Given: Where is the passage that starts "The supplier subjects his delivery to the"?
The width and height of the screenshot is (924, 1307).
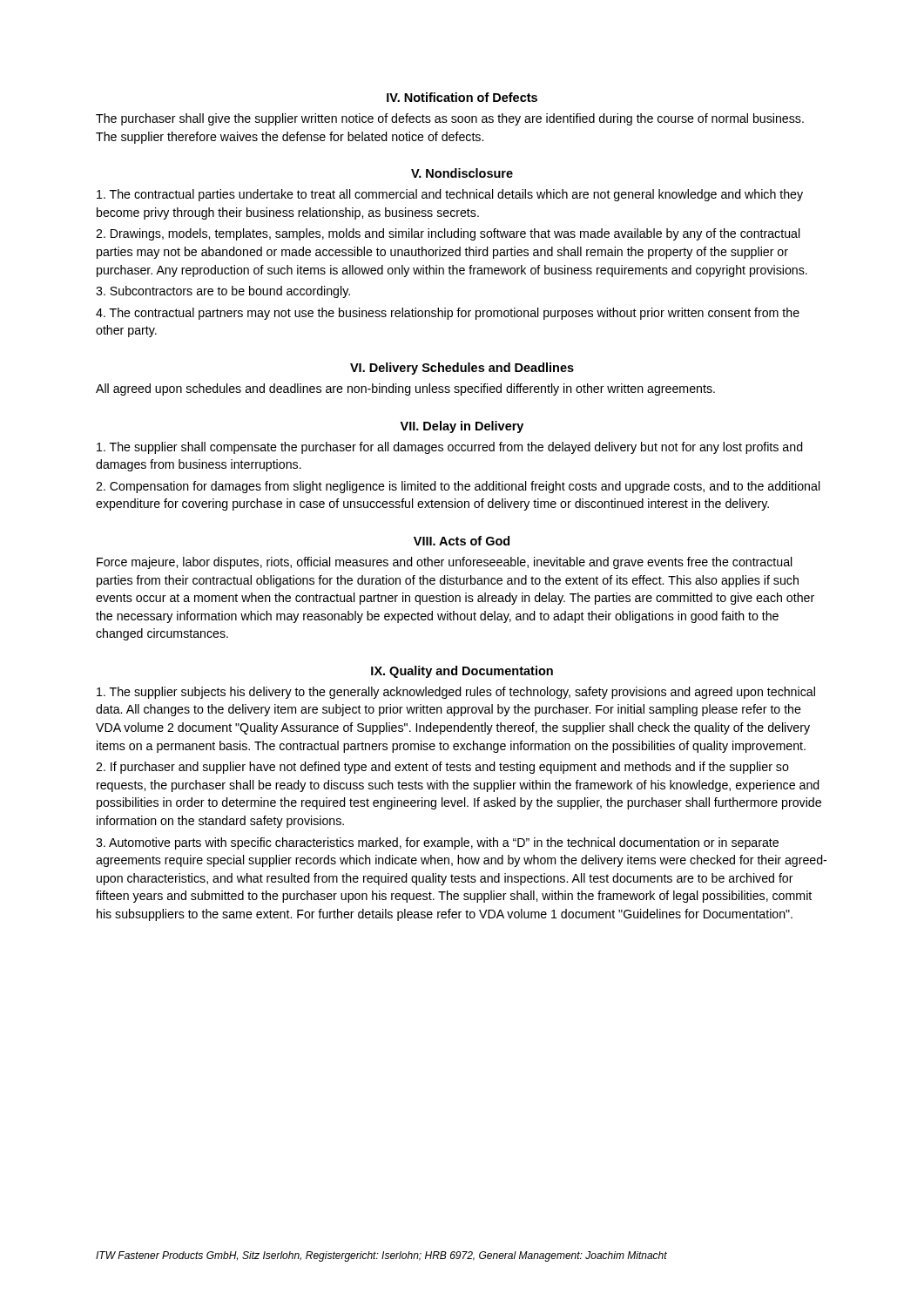Looking at the screenshot, I should [x=456, y=719].
